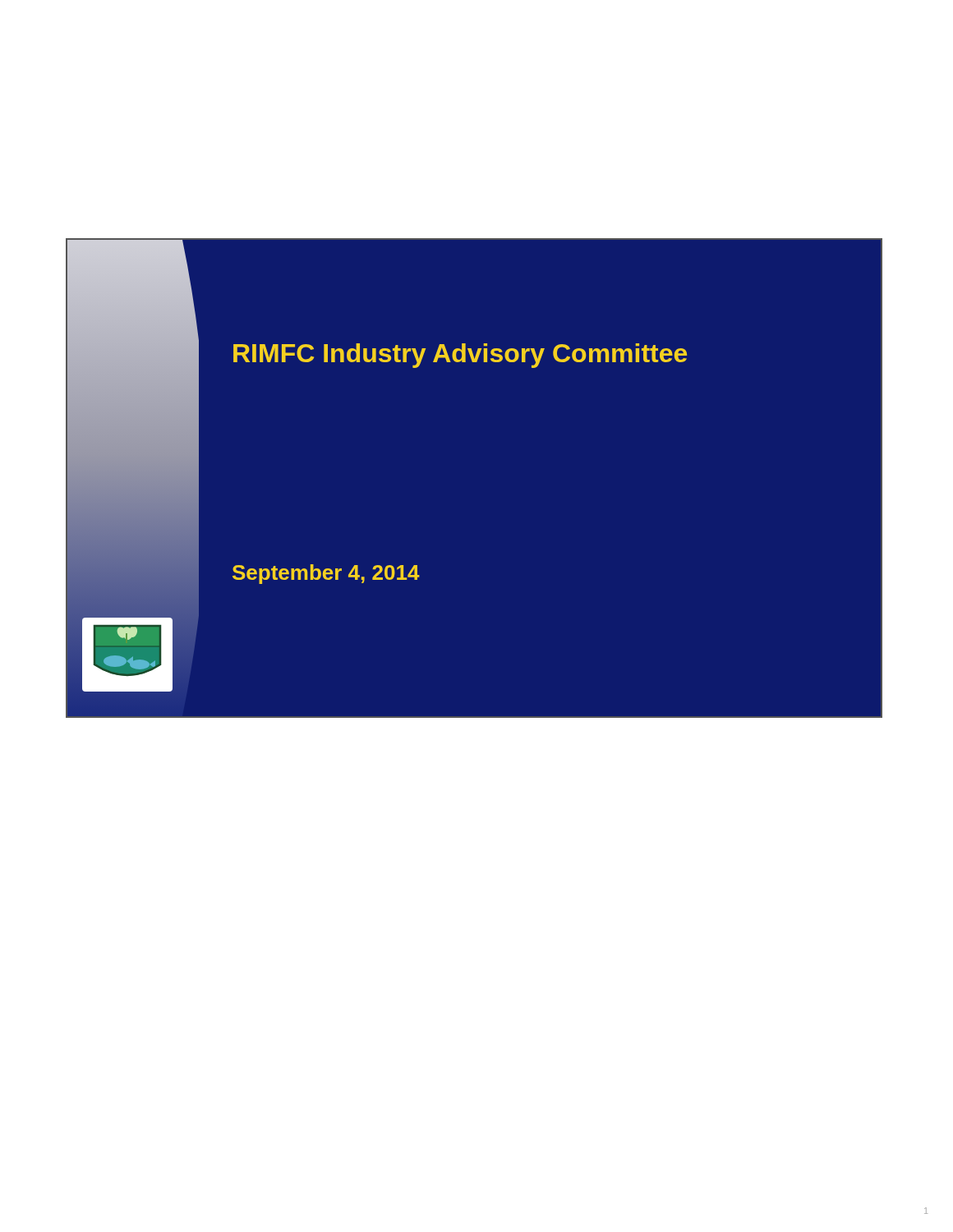The width and height of the screenshot is (953, 1232).
Task: Click where it says "September 4, 2014"
Action: 325,573
